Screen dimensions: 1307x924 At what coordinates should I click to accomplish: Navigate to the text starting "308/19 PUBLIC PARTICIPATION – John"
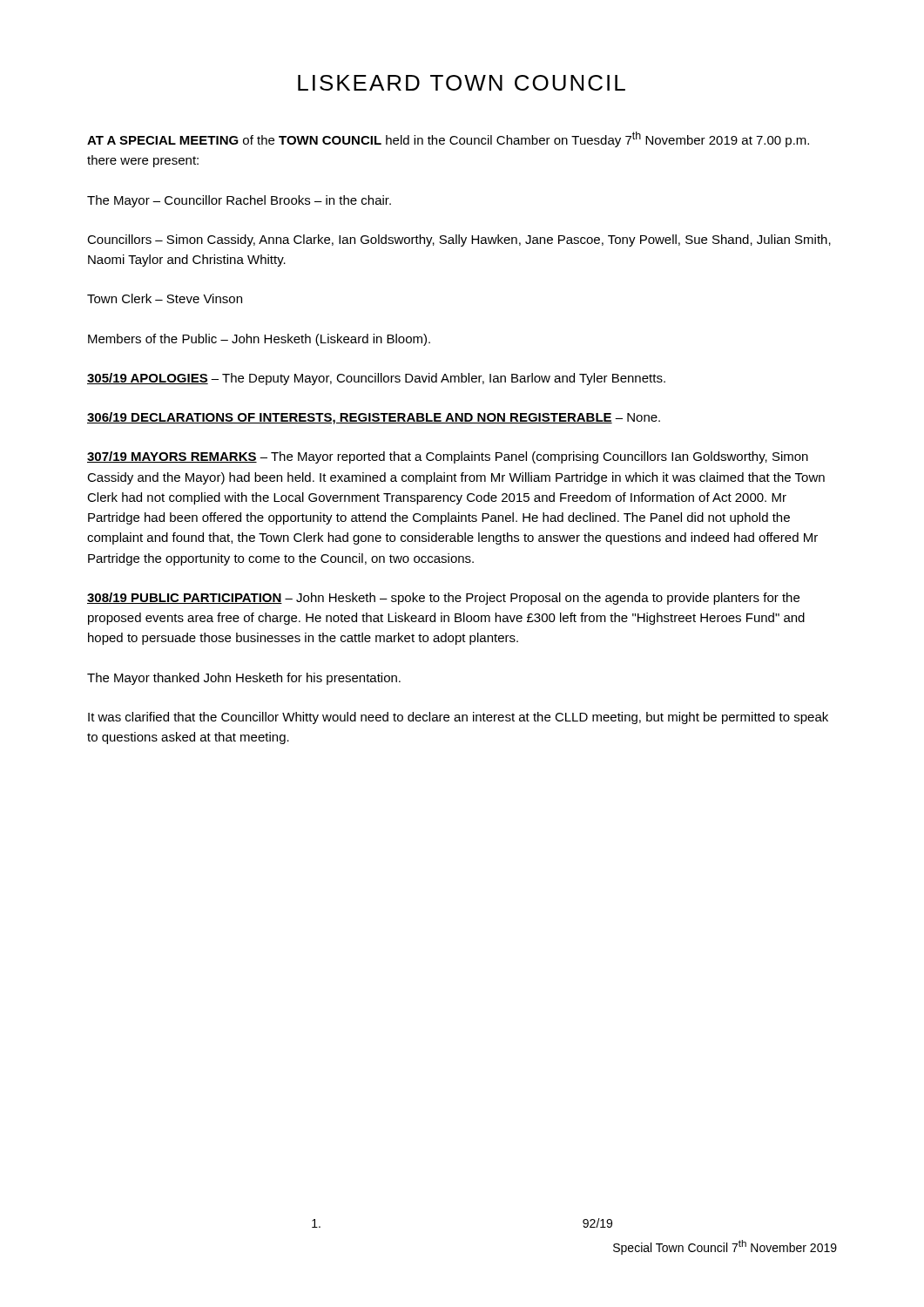446,617
